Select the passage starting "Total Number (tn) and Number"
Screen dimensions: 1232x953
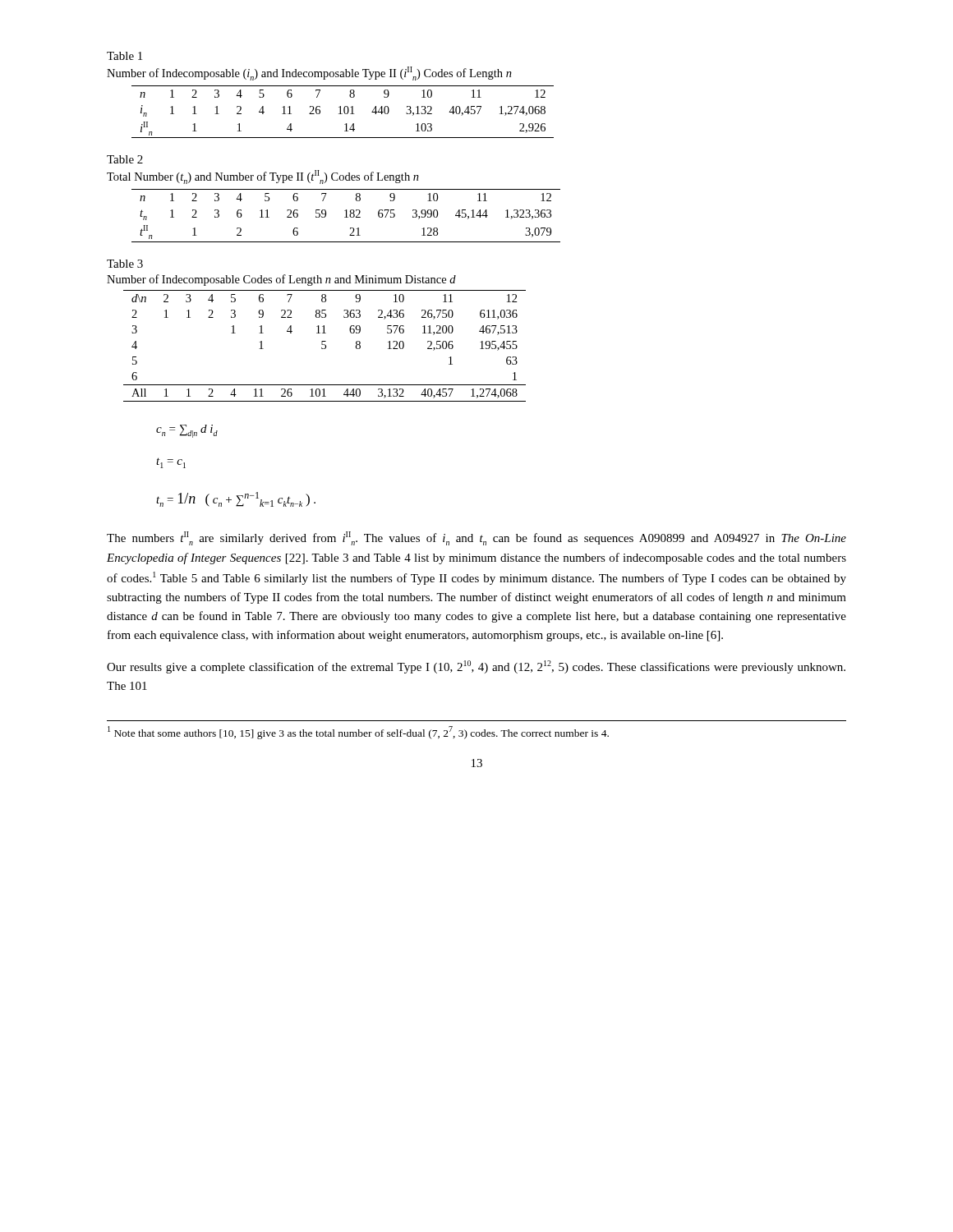[263, 177]
